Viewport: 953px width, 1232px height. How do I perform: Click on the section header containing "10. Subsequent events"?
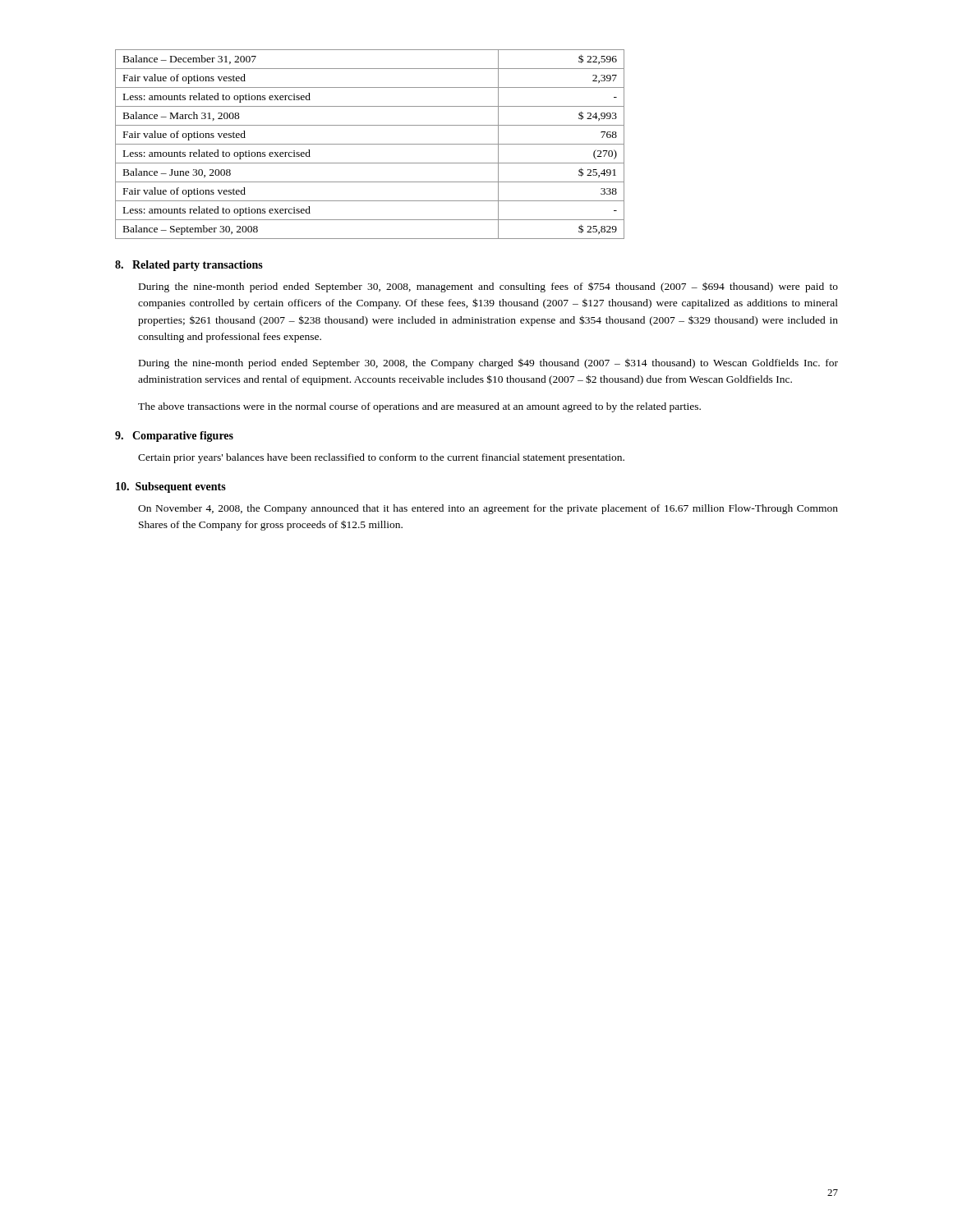click(x=170, y=487)
